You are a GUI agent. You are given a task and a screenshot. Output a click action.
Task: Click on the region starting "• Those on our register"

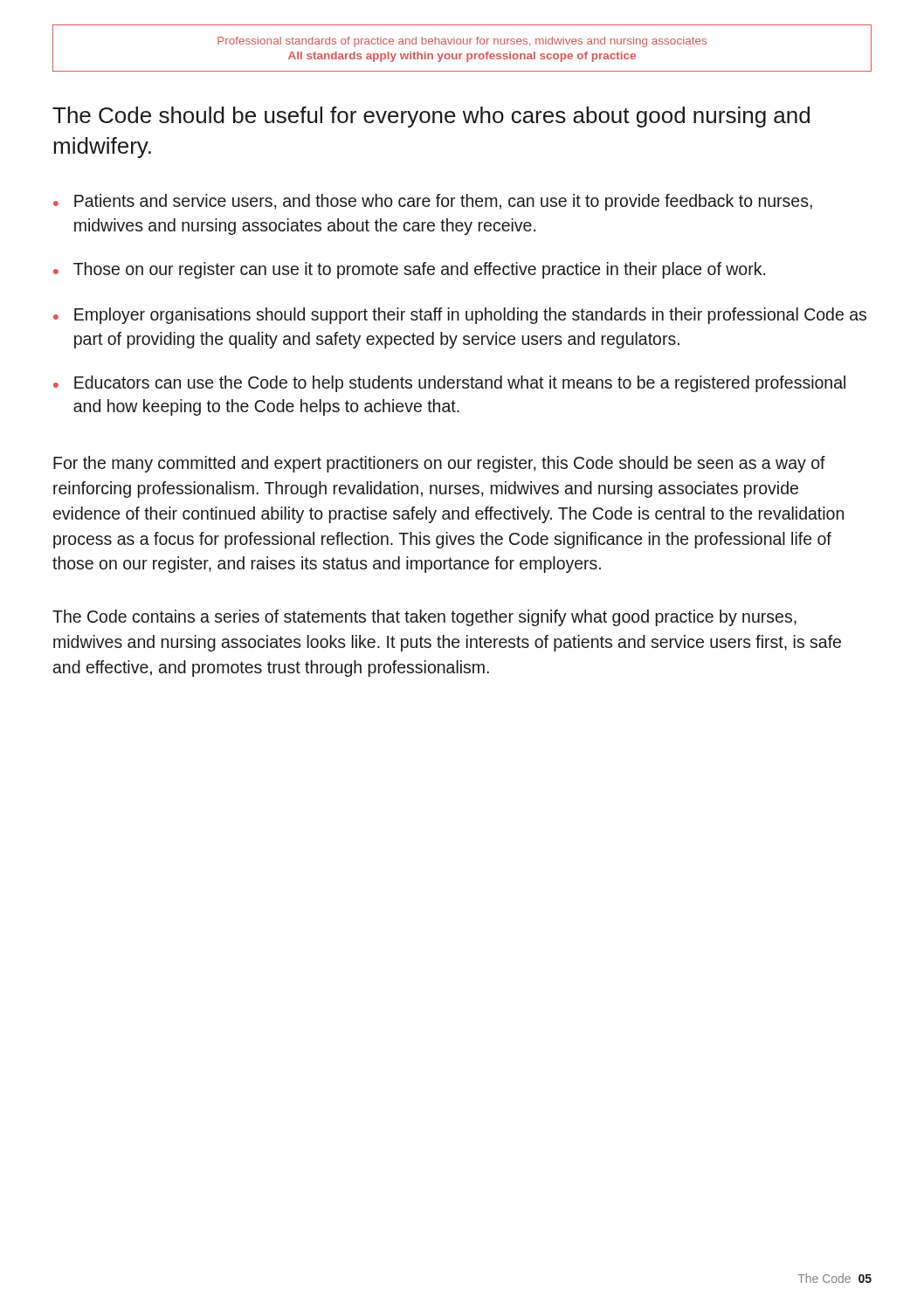(x=462, y=271)
